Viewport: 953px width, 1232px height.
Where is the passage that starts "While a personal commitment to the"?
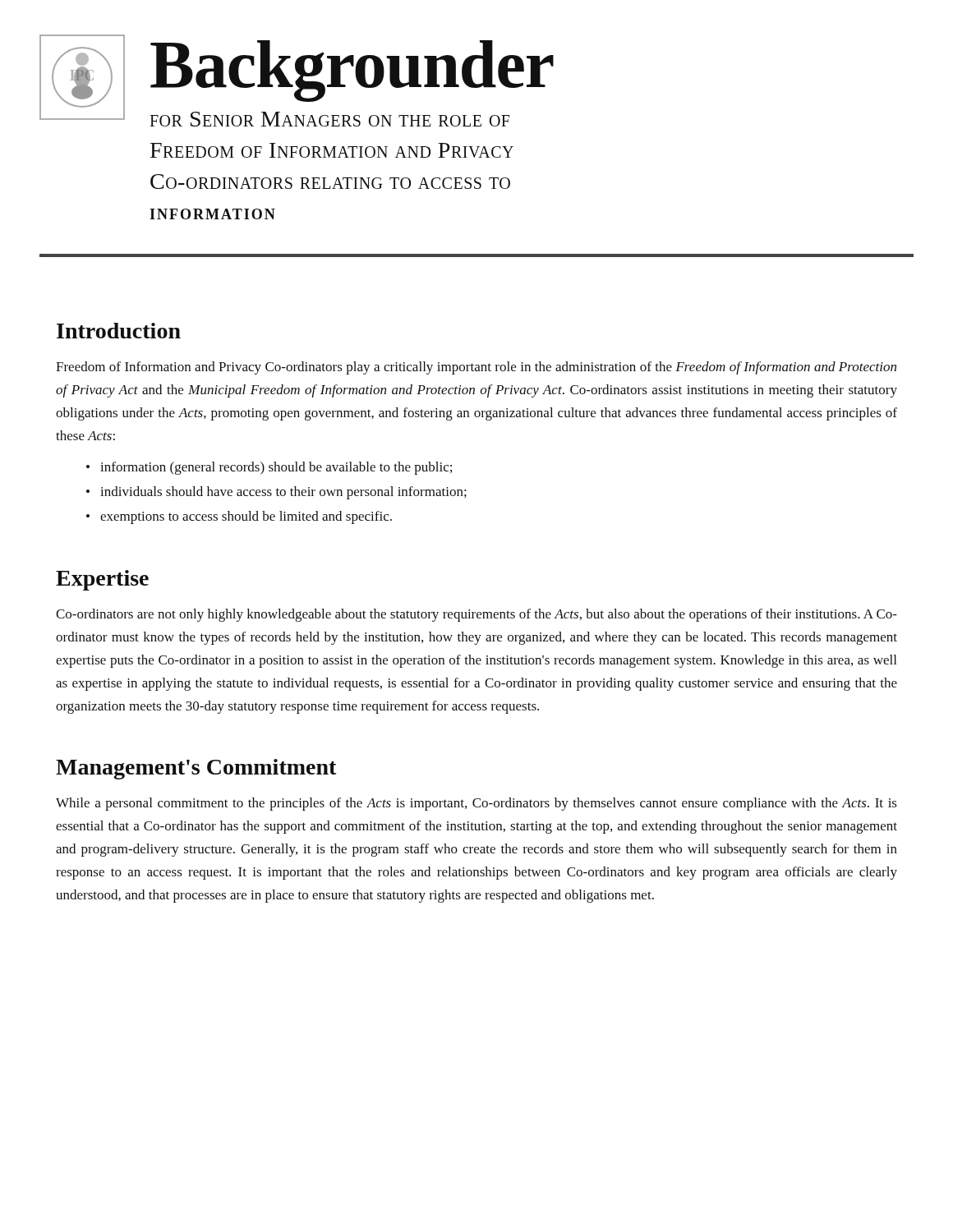tap(476, 849)
